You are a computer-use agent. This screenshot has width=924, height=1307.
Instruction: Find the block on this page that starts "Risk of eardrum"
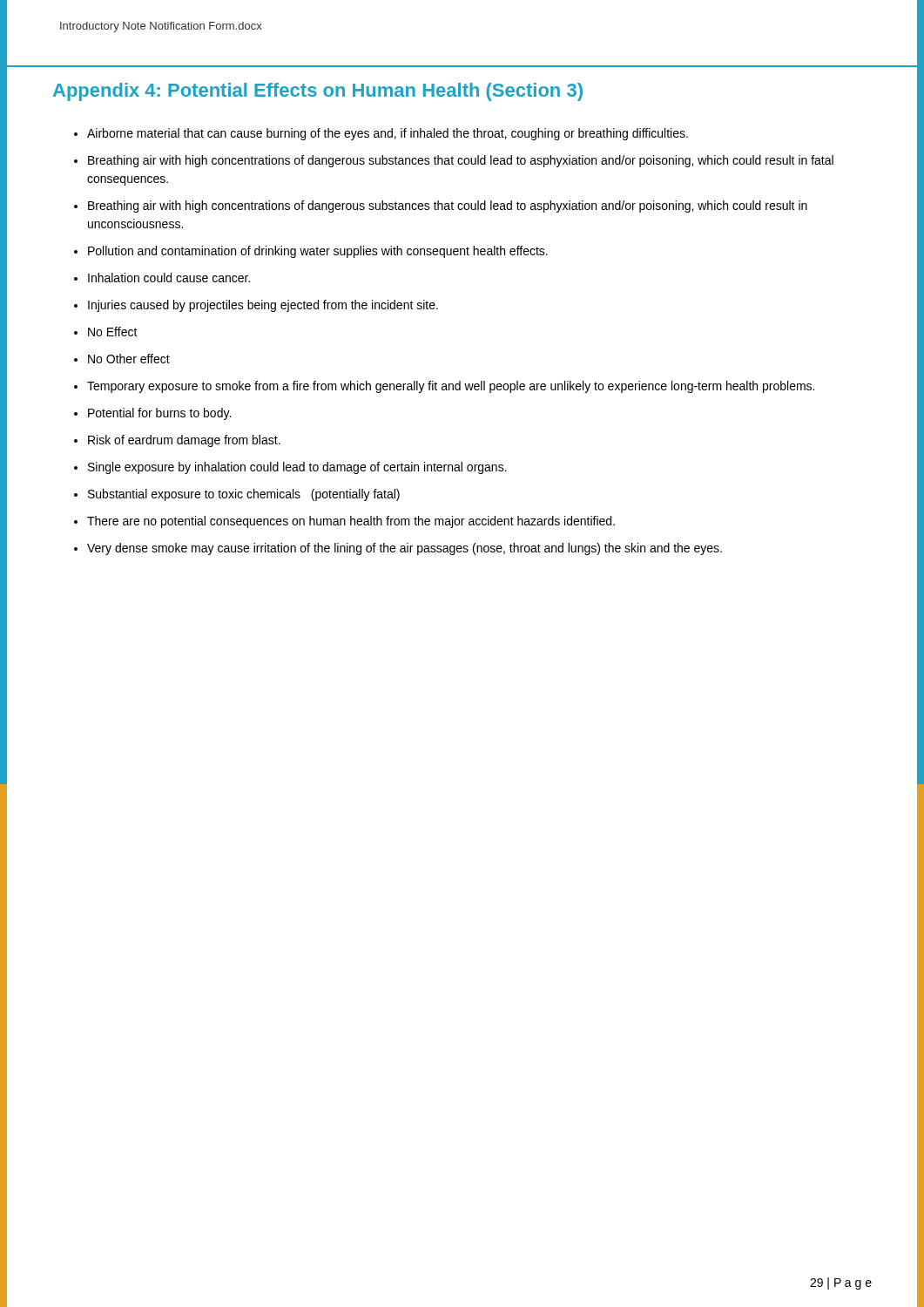click(x=184, y=440)
